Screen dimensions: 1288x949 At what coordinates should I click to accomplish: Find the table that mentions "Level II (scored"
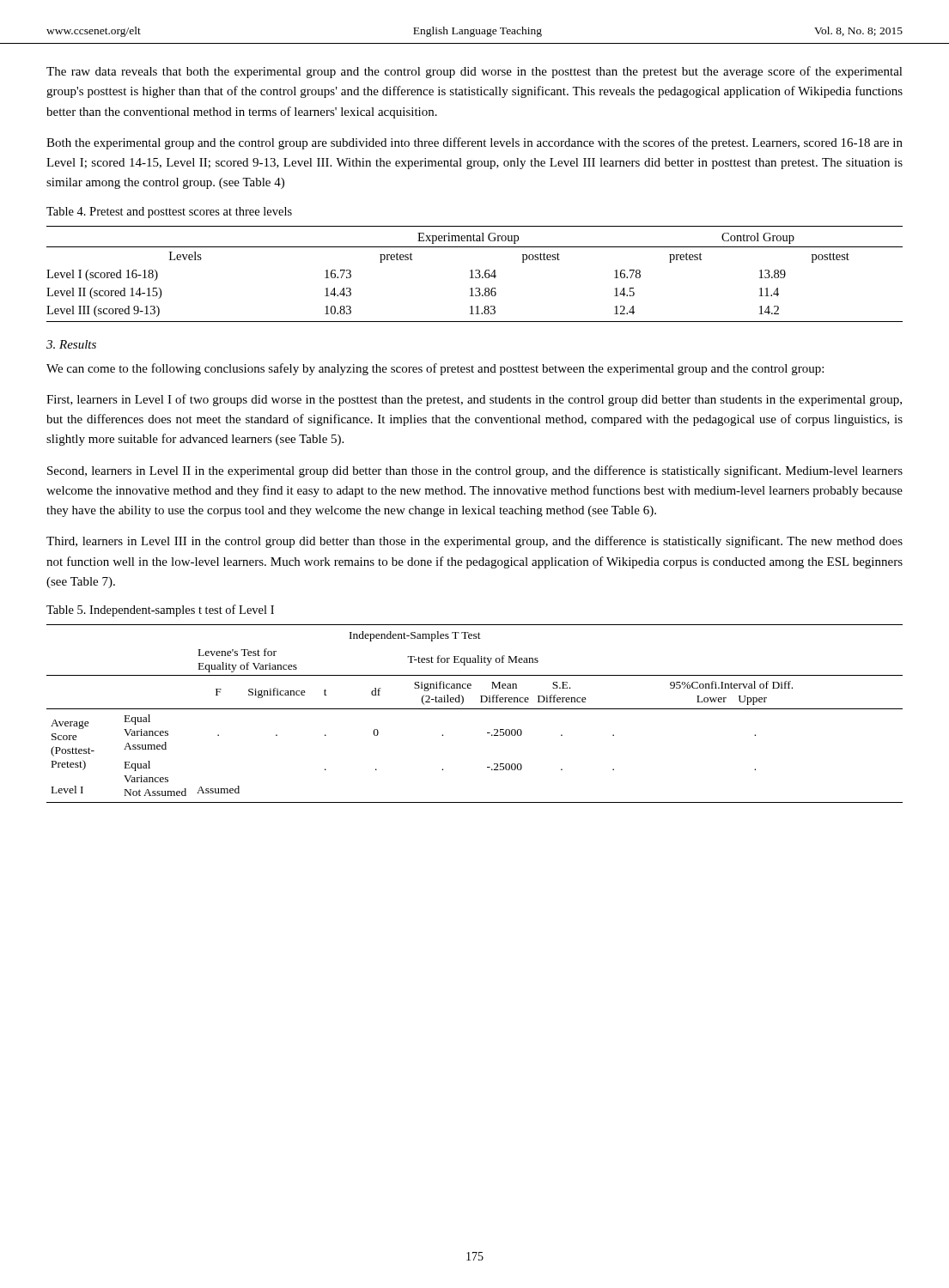(x=474, y=274)
